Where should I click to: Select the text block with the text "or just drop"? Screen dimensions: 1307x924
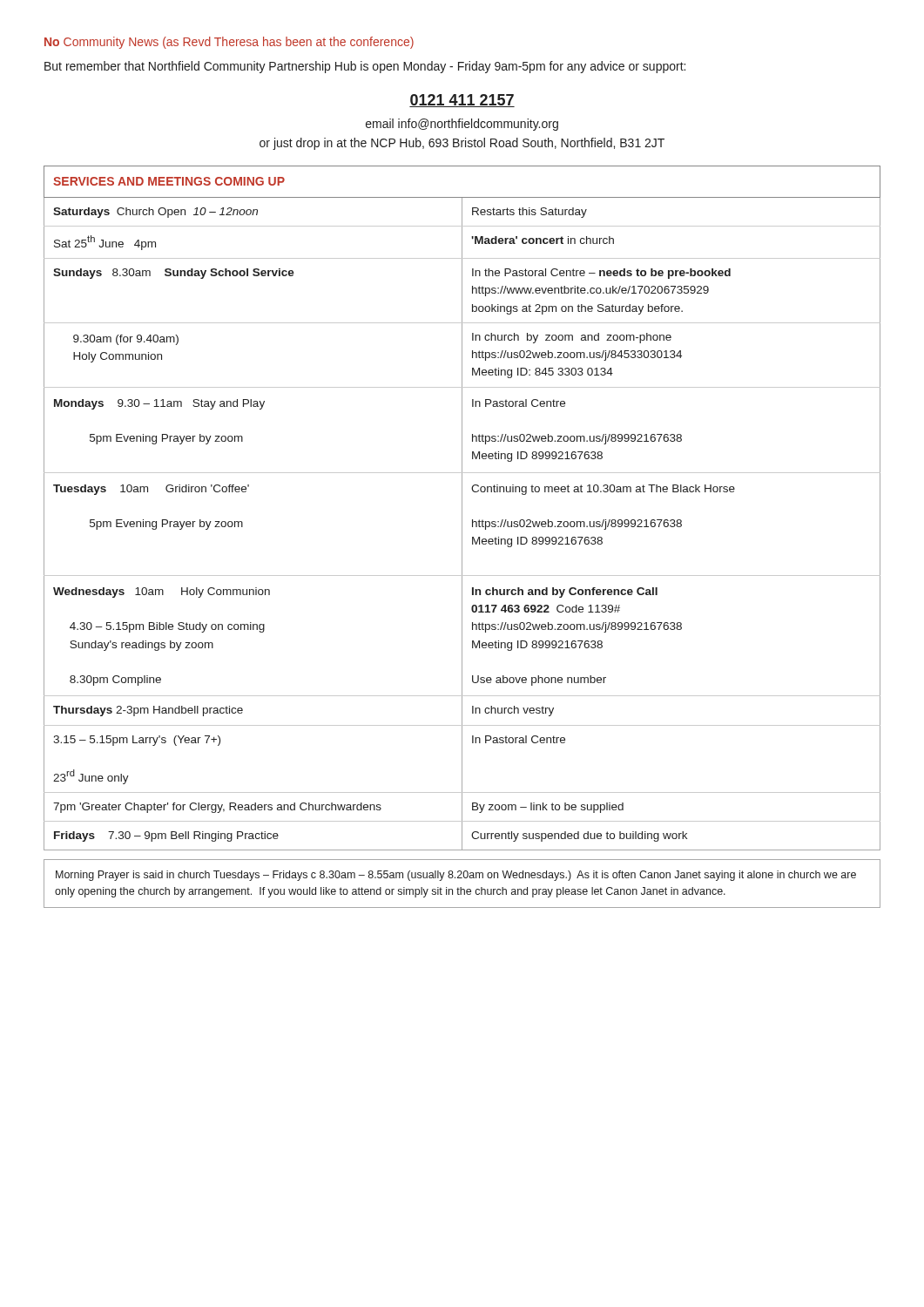[462, 143]
